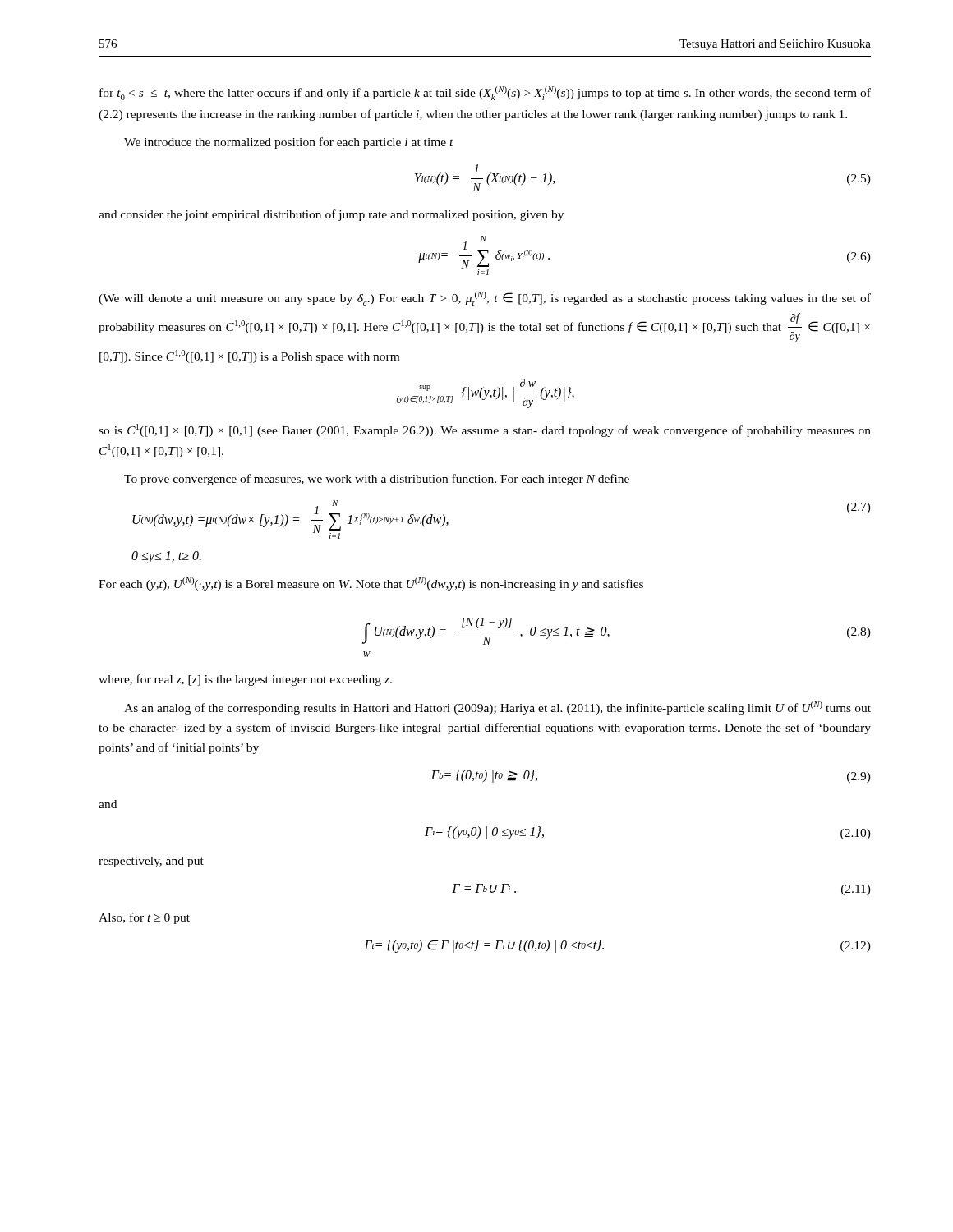
Task: Find the formula on this page that starts "Γt = {(y0,t0) ∈ Γ | t0 ≤"
Action: 476,947
